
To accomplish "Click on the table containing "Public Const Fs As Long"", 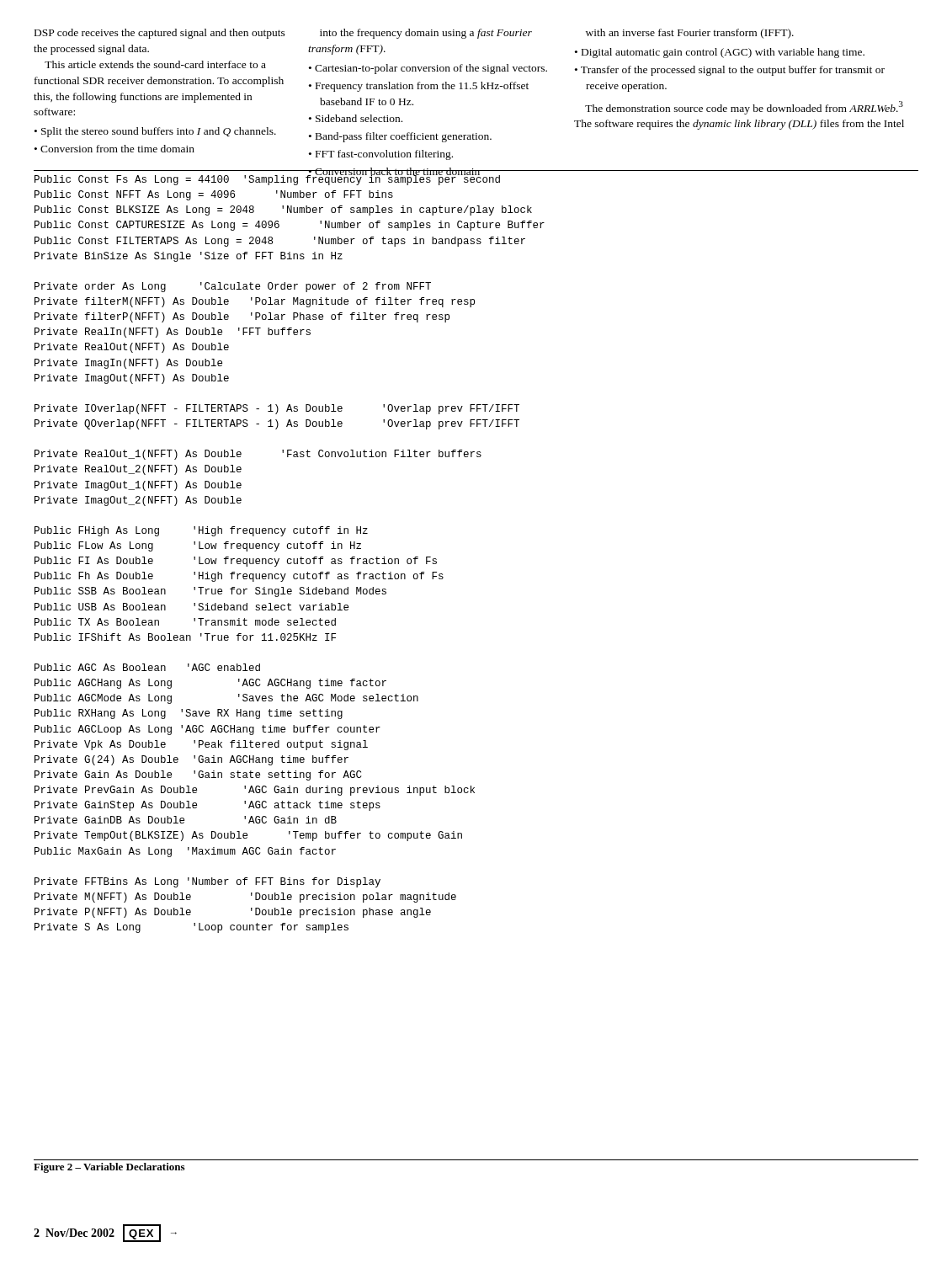I will (x=476, y=554).
